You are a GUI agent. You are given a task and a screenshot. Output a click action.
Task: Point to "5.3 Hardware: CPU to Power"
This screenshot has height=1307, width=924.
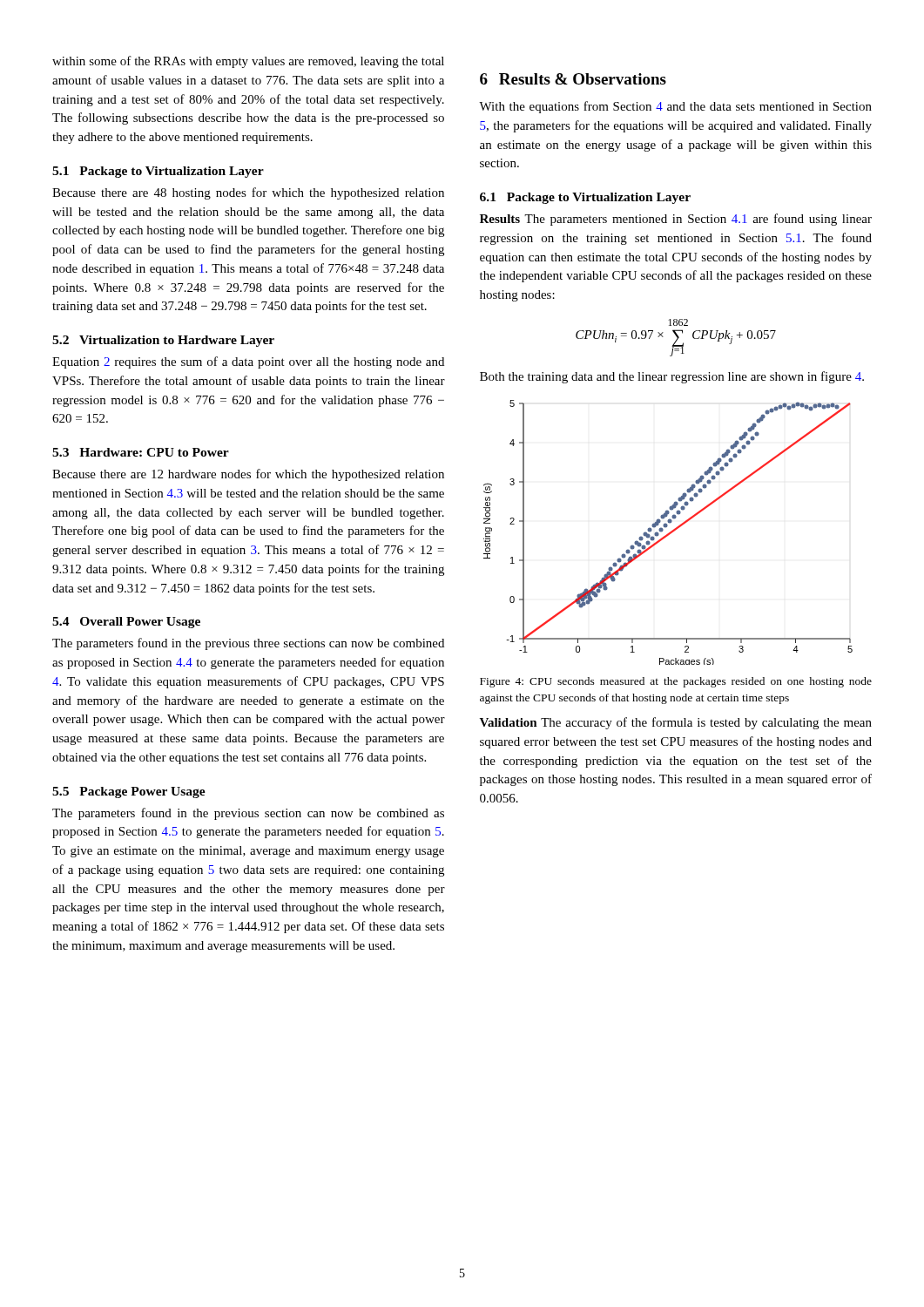click(x=141, y=452)
